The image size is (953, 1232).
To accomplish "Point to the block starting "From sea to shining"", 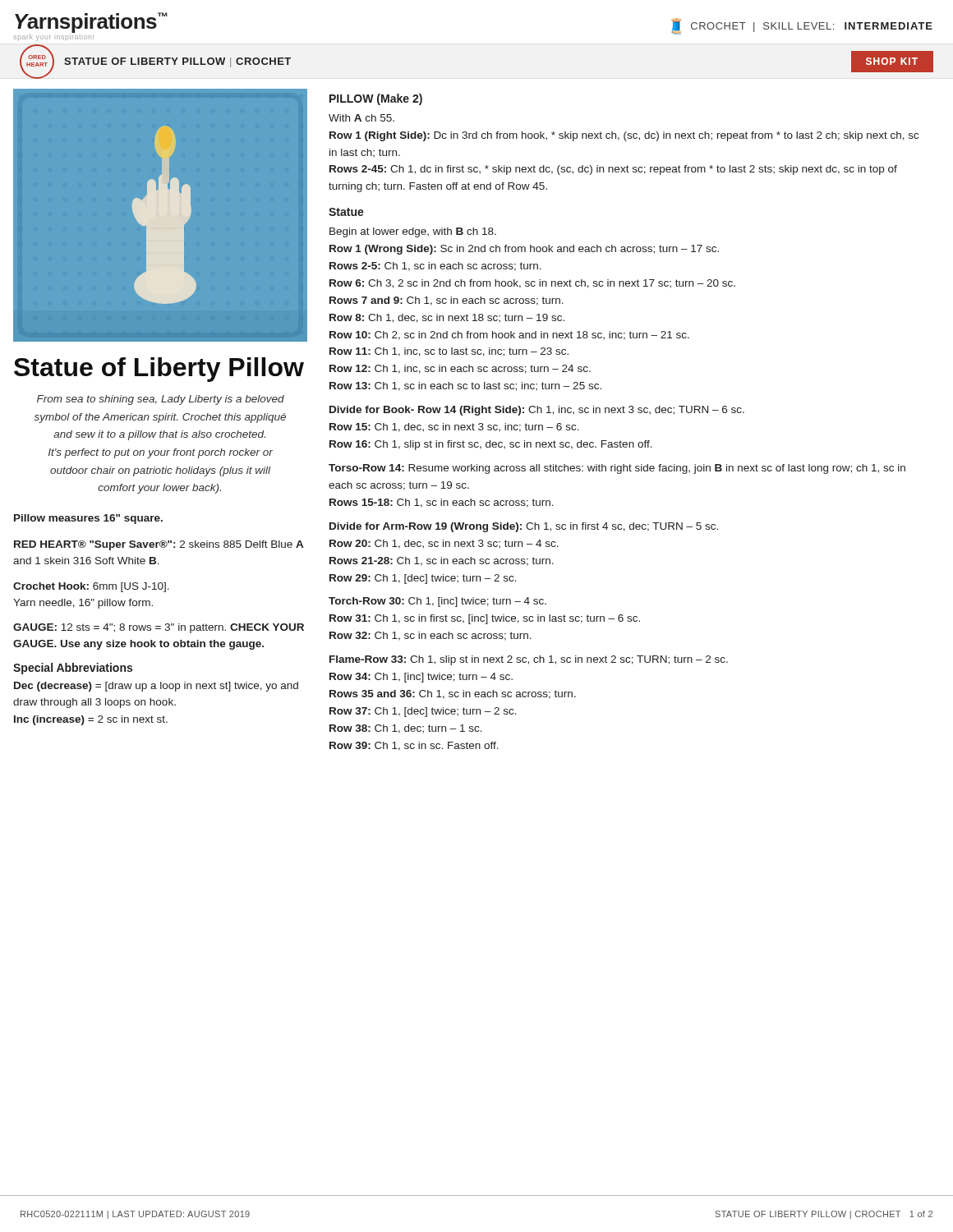I will pyautogui.click(x=160, y=443).
